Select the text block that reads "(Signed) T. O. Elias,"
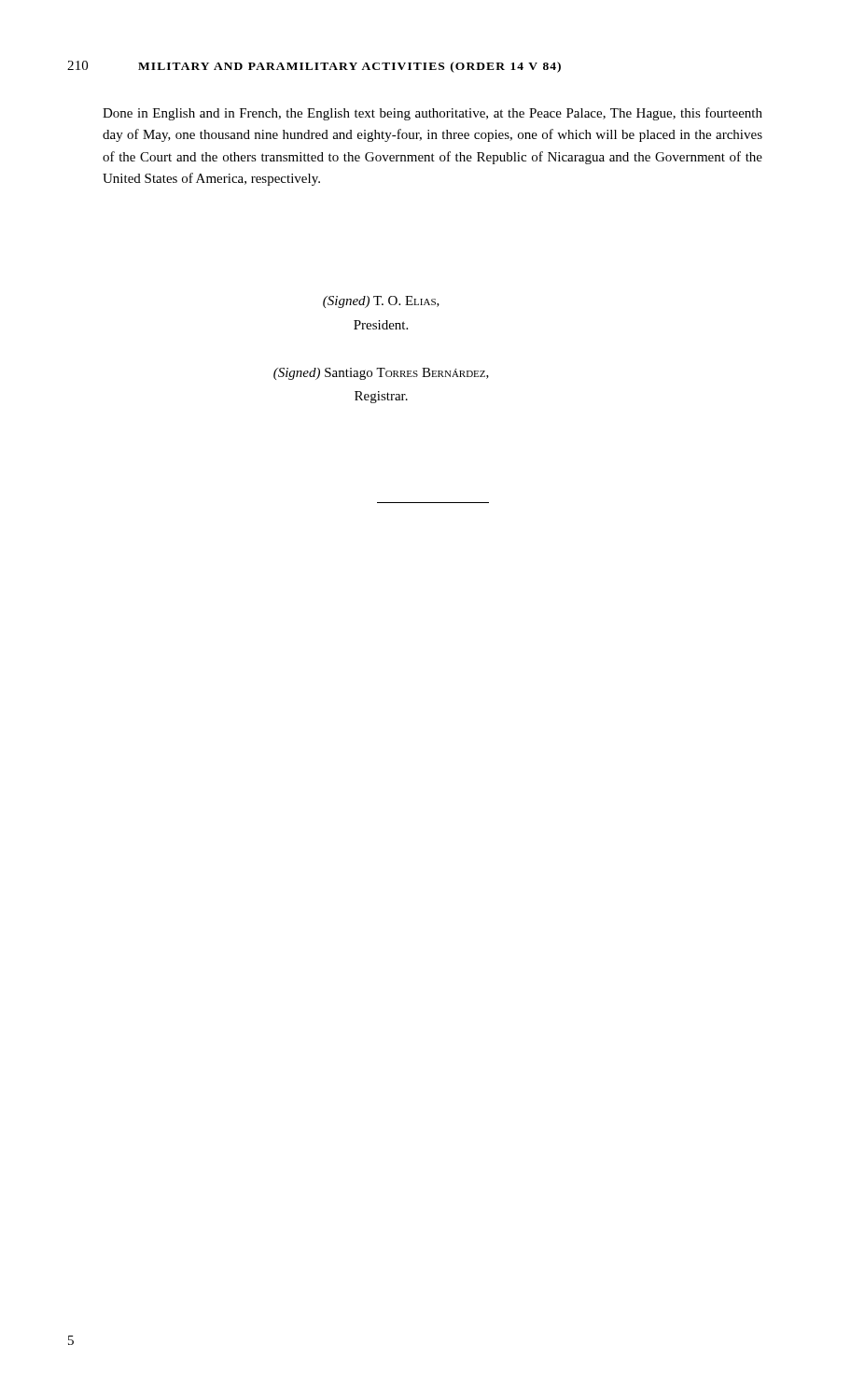Screen dimensions: 1400x865 coord(381,302)
